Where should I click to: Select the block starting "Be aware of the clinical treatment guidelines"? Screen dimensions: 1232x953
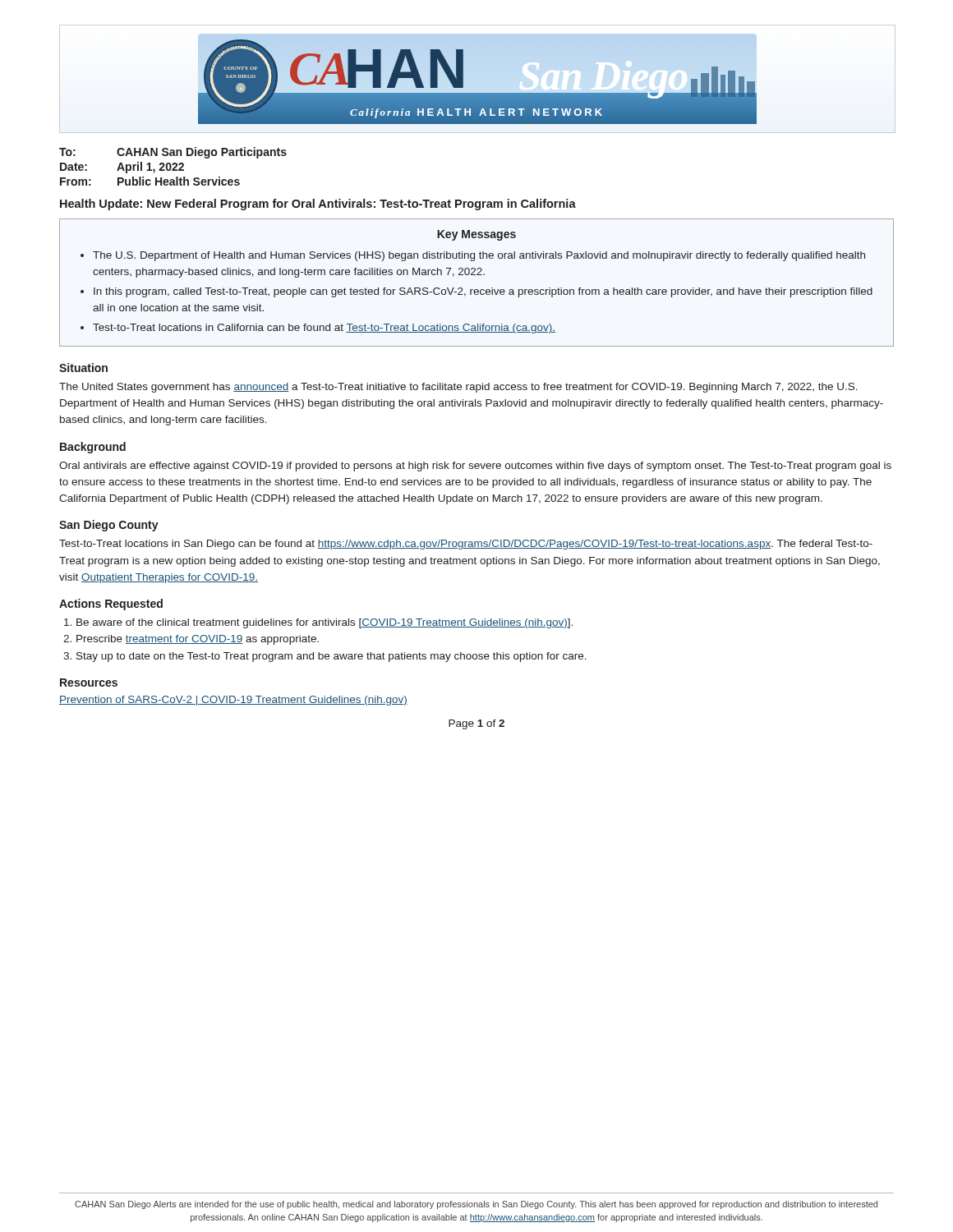tap(325, 622)
